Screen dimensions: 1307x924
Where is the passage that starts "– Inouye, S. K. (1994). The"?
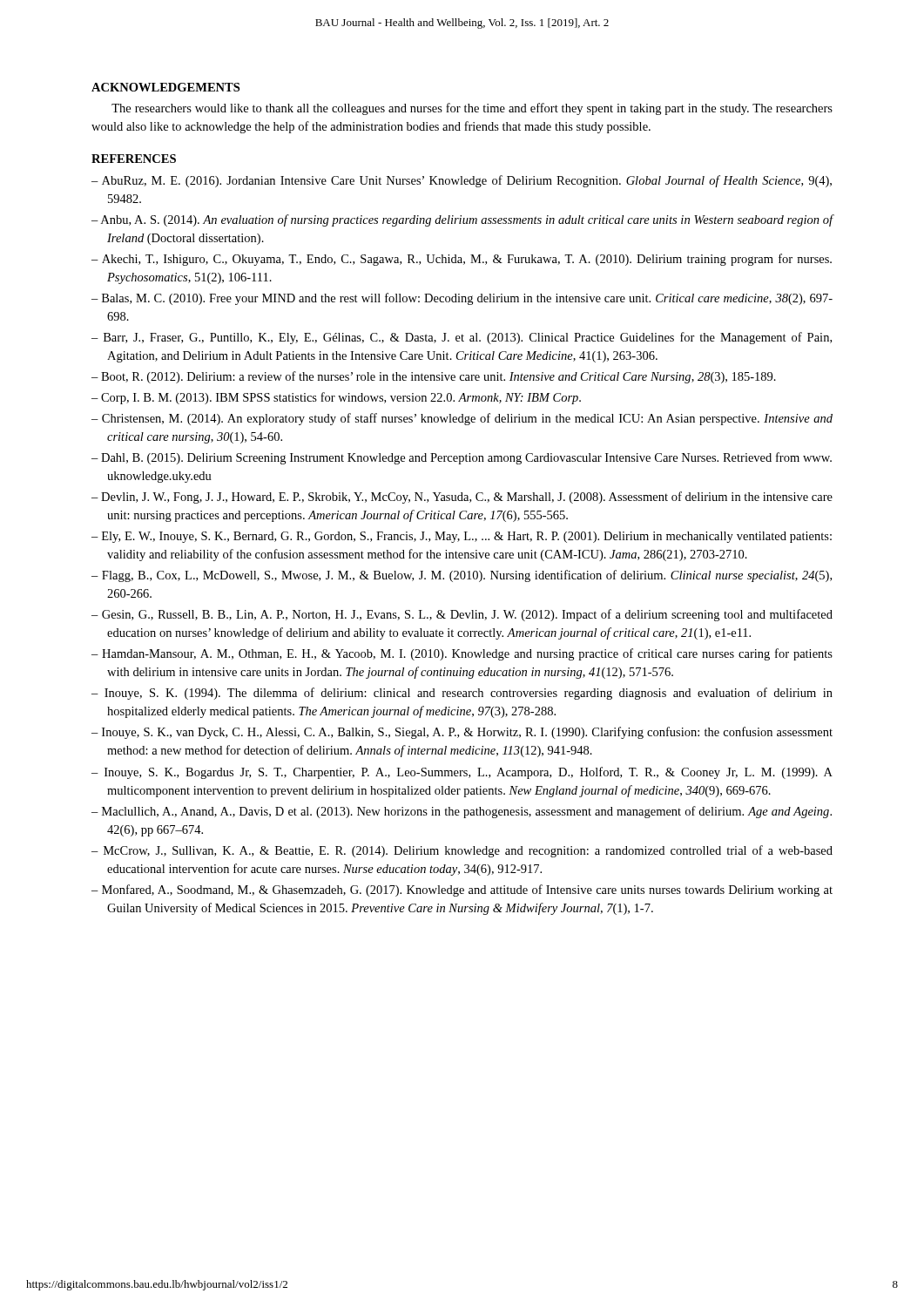tap(462, 702)
